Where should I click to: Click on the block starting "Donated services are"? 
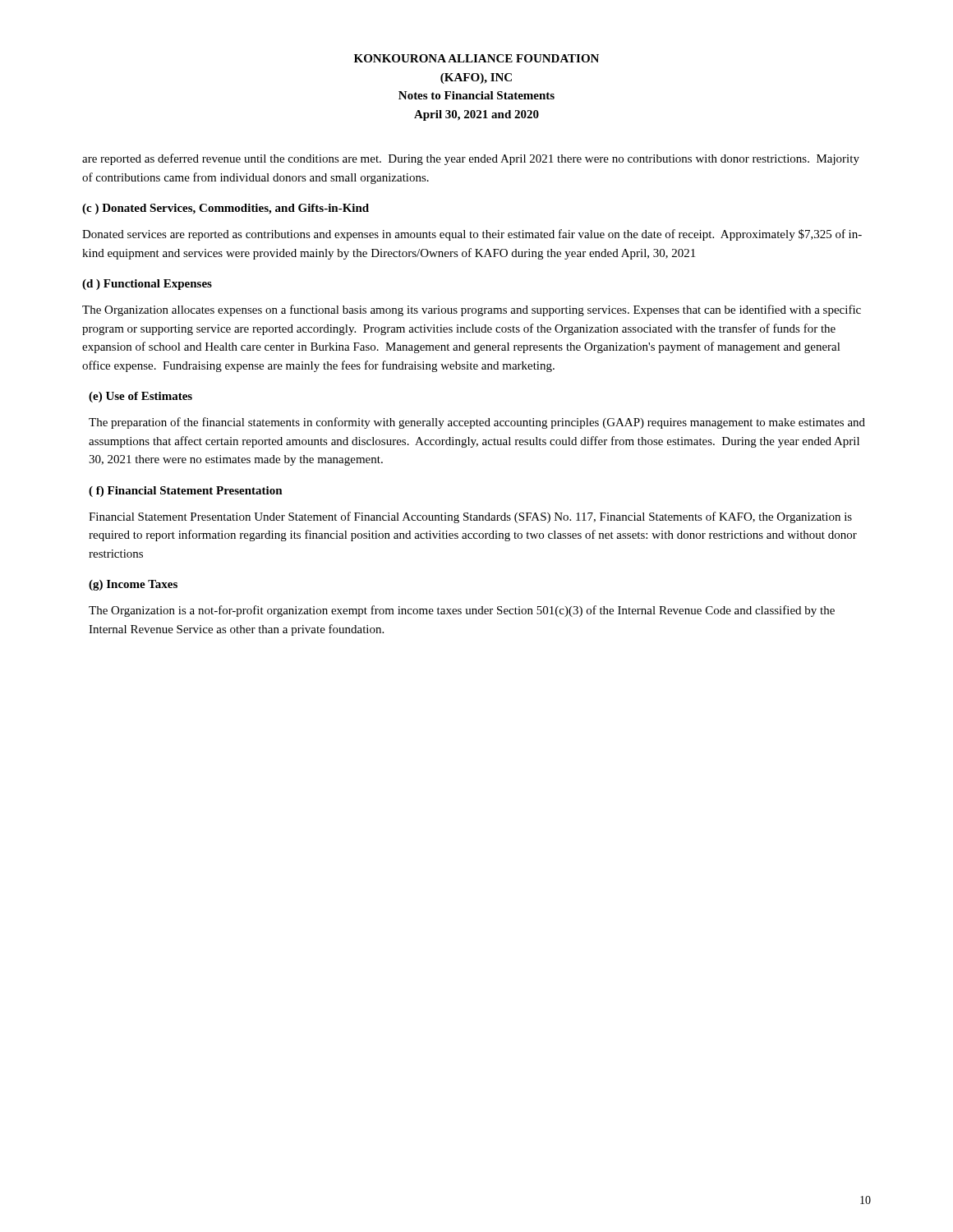[472, 243]
